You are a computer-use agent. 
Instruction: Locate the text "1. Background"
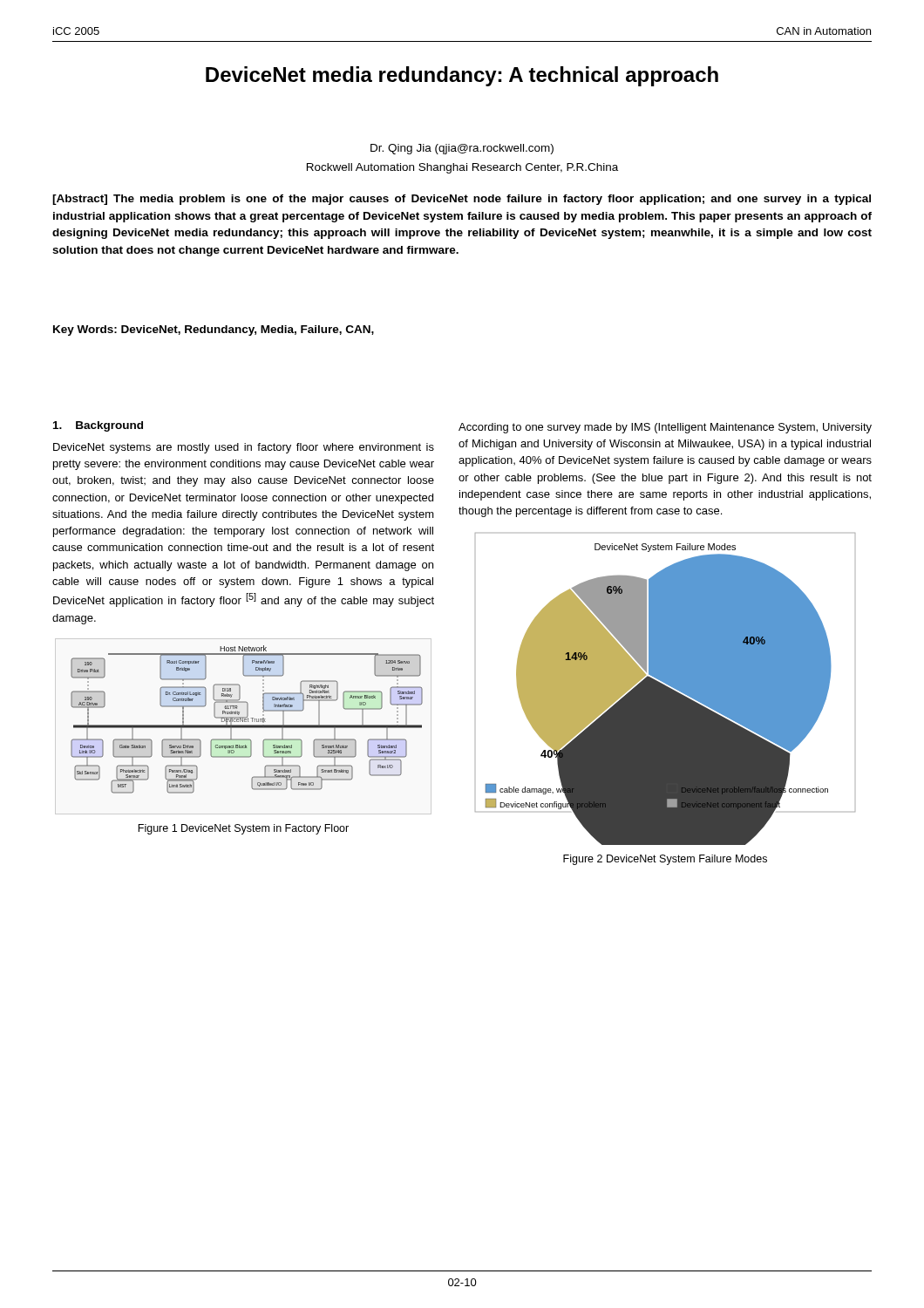(98, 425)
